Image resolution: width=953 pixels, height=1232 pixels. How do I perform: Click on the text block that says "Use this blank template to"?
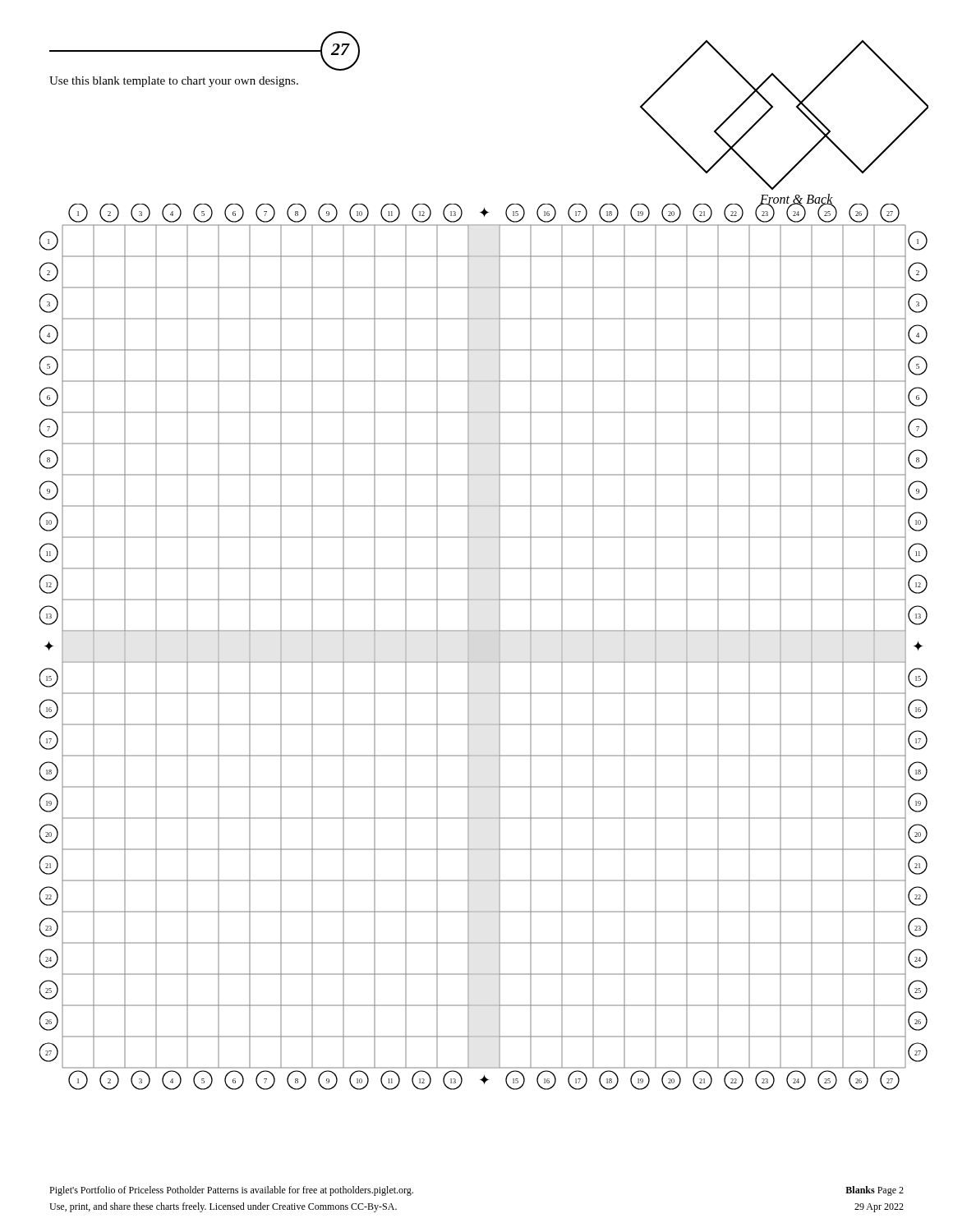point(174,81)
